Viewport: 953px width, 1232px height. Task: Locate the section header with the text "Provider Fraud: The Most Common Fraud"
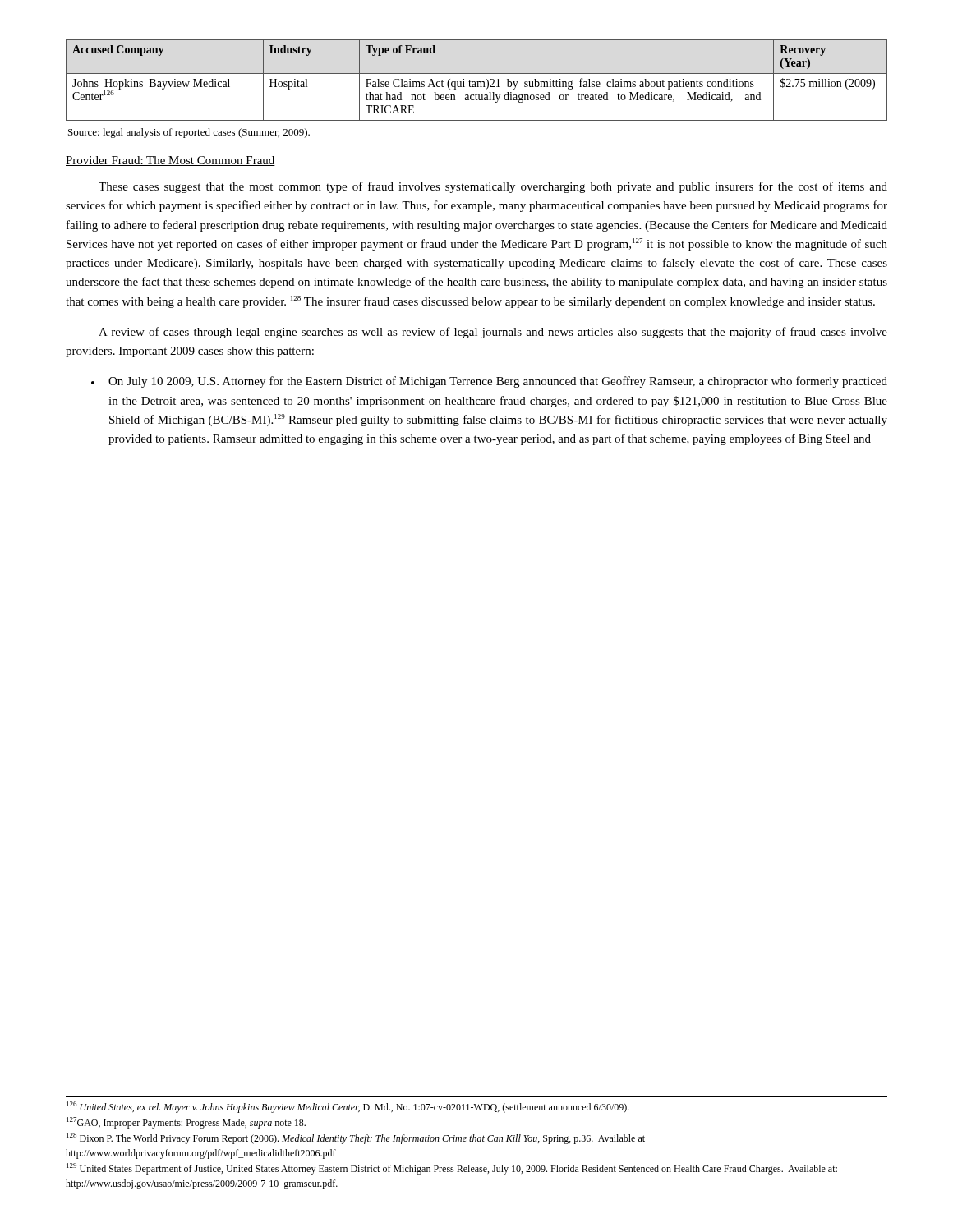(x=170, y=160)
